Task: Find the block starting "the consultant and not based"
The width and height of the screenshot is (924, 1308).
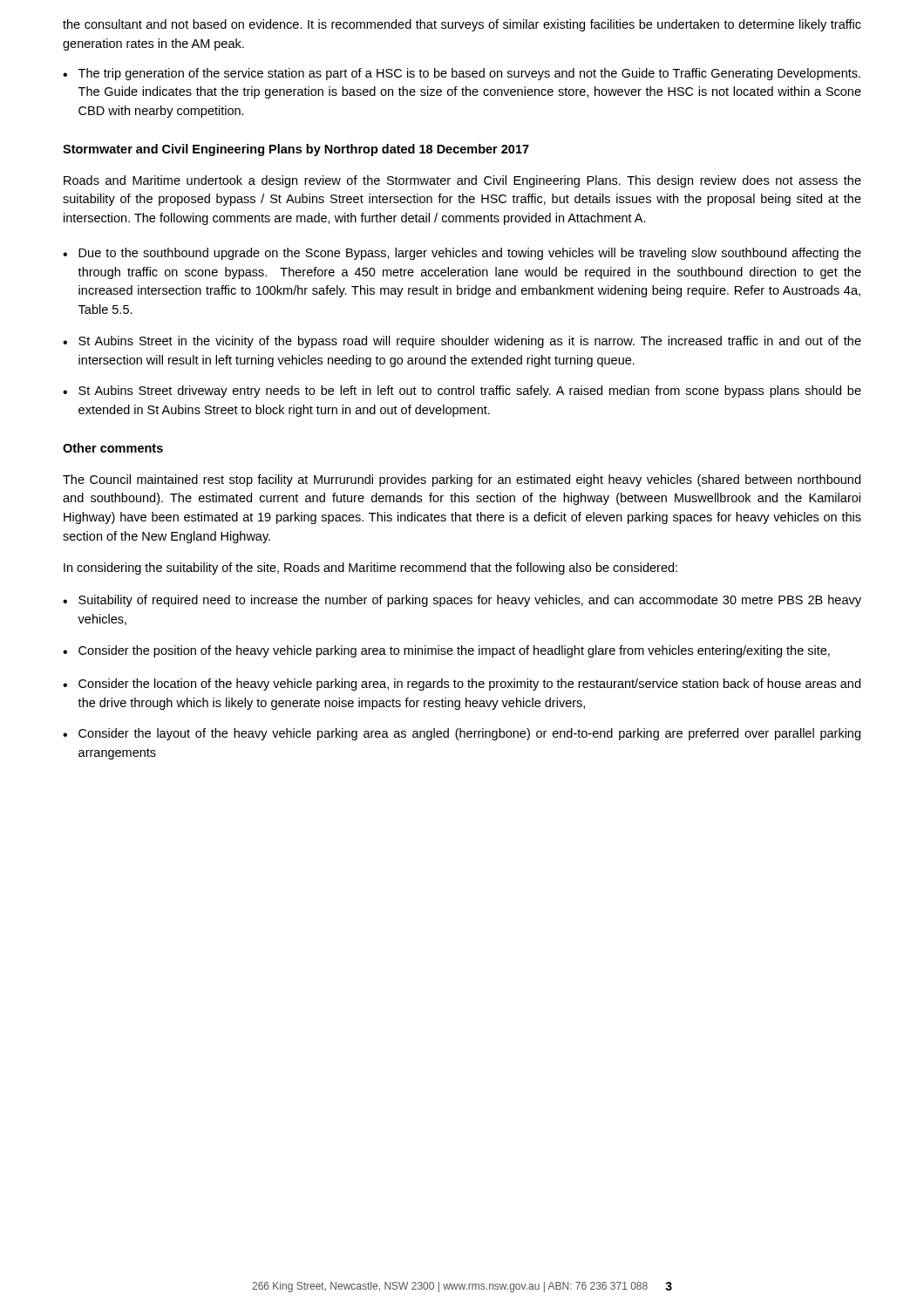Action: click(x=462, y=35)
